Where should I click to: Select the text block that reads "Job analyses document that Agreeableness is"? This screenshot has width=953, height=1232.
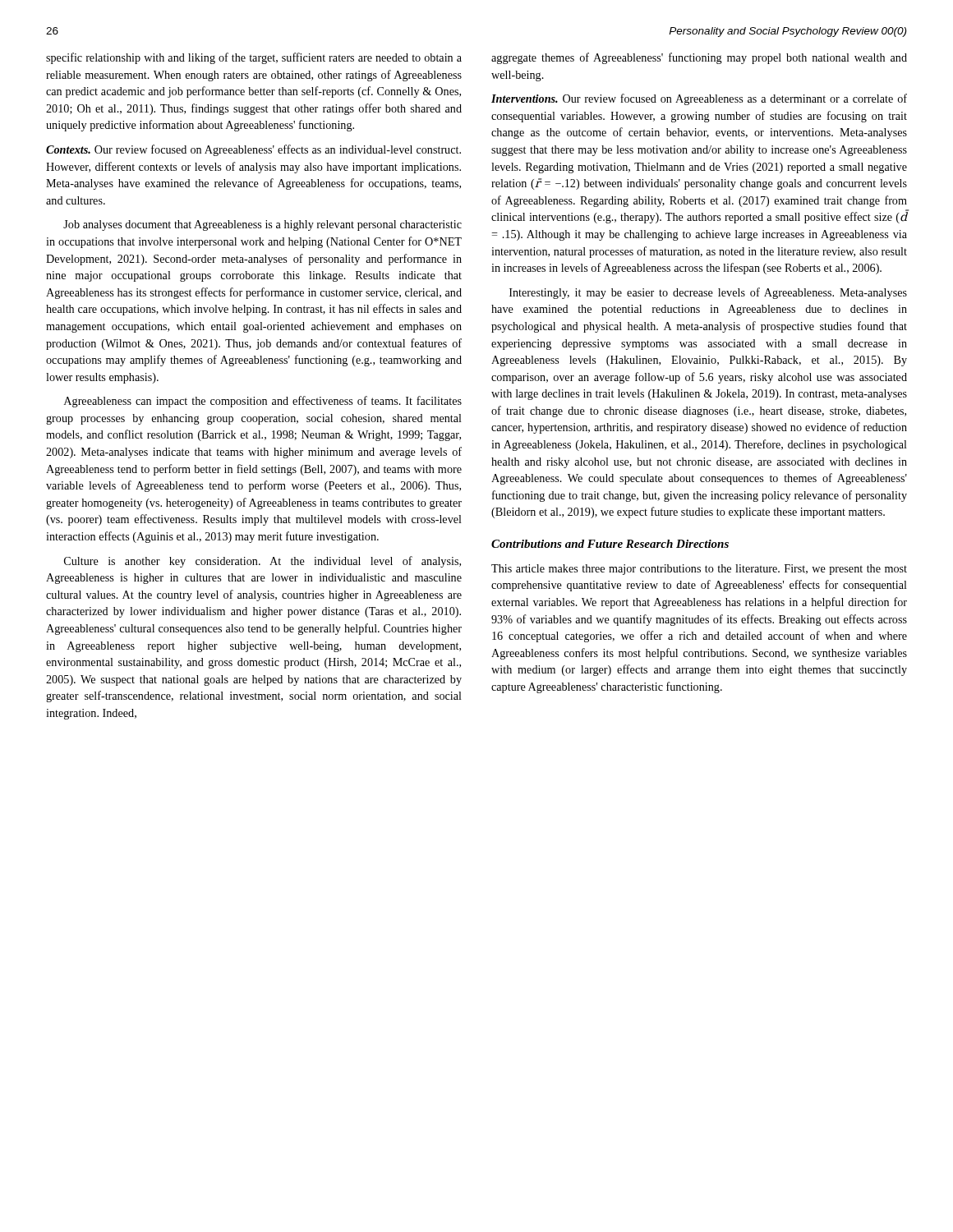click(x=254, y=301)
